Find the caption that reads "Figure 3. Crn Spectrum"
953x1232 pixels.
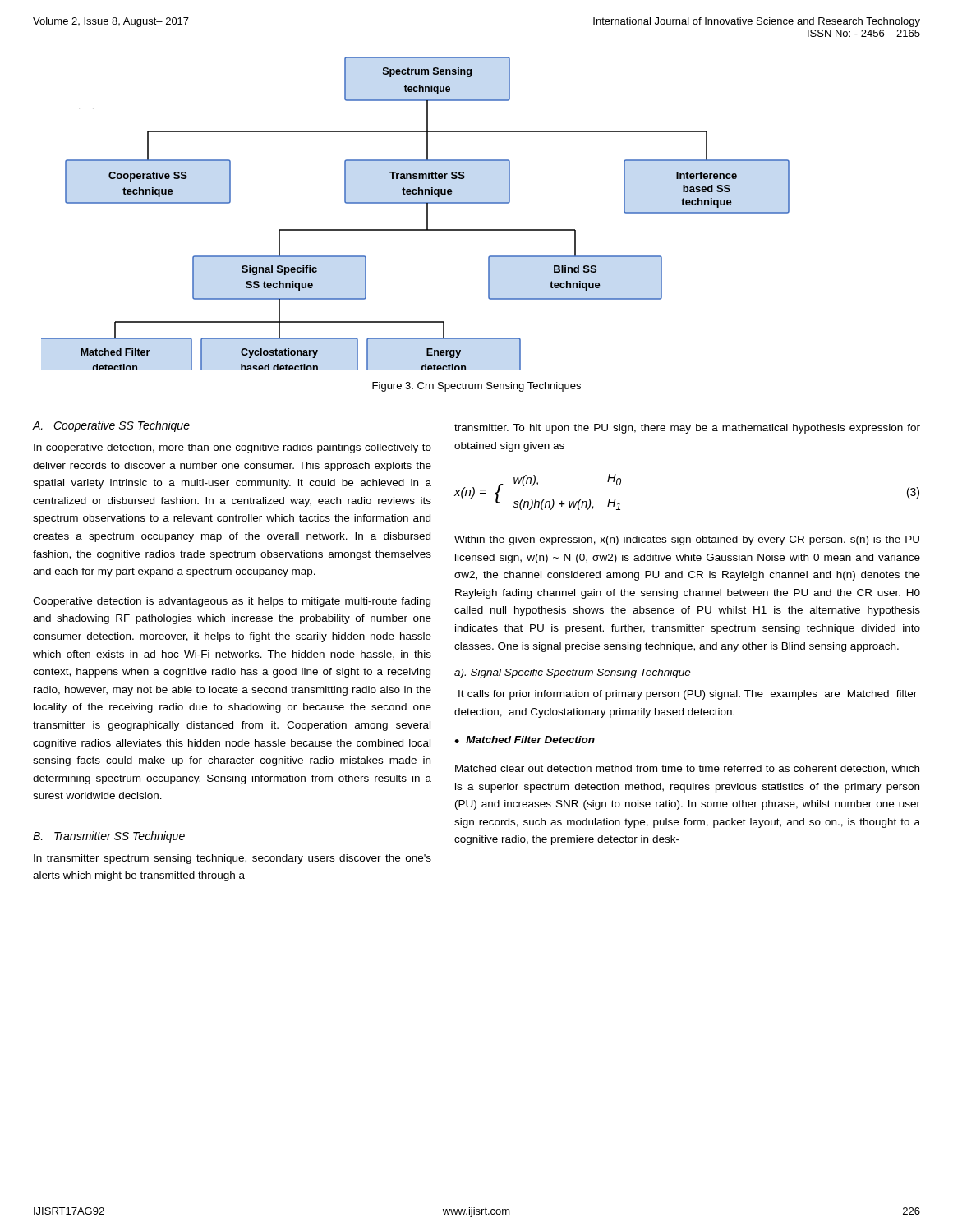point(476,386)
